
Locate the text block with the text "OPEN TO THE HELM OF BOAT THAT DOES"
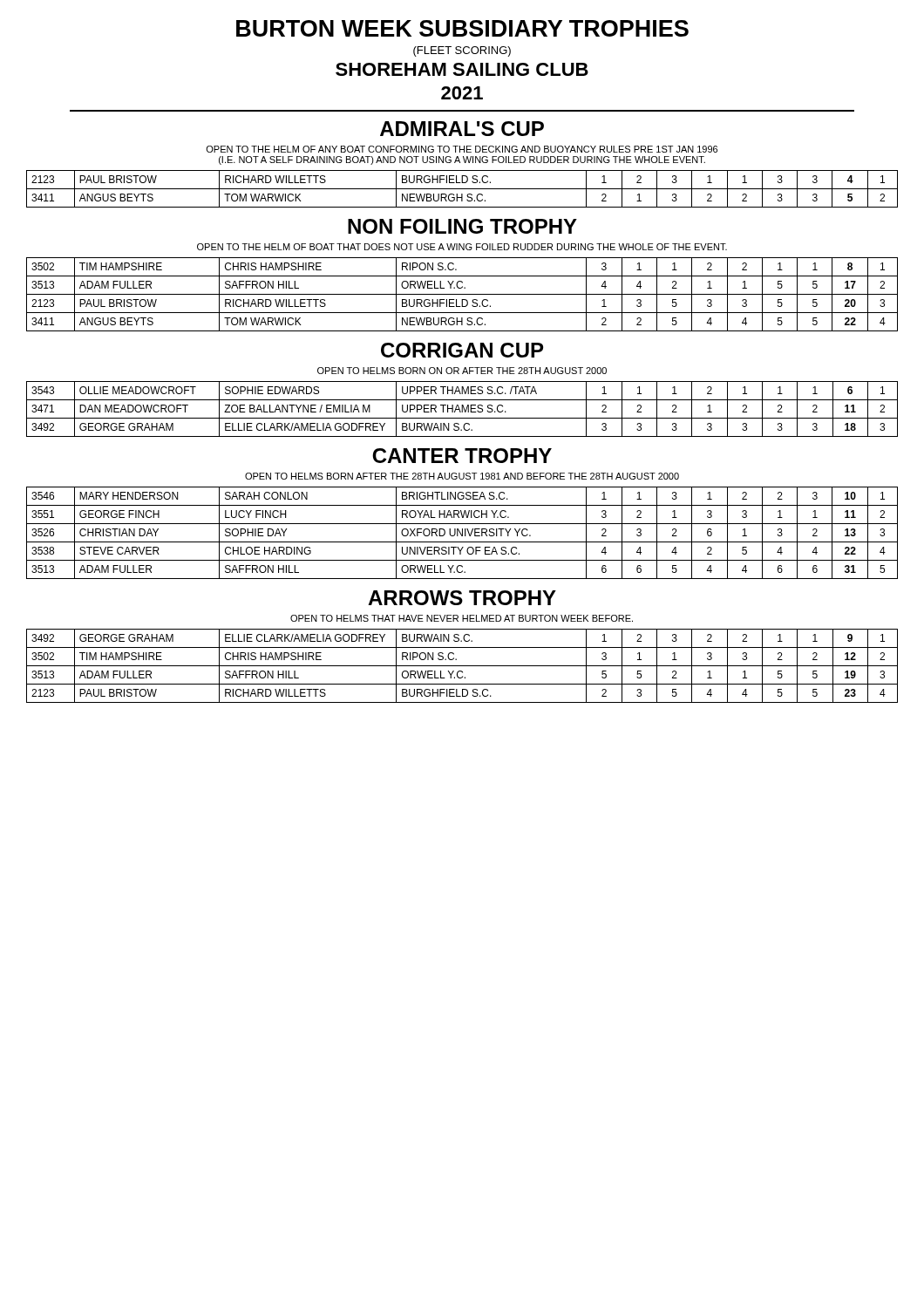click(x=462, y=247)
